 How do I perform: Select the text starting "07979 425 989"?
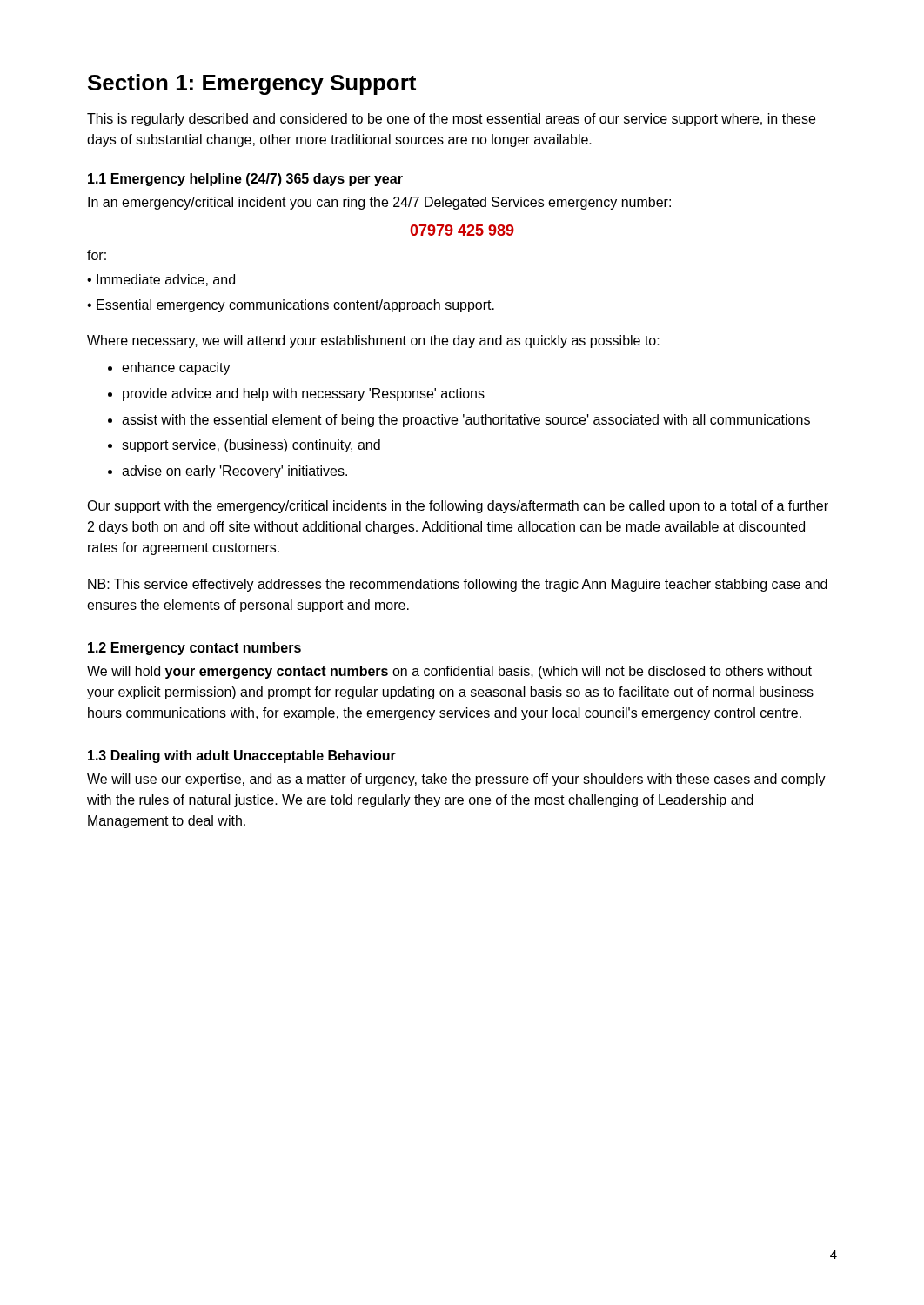click(x=462, y=231)
